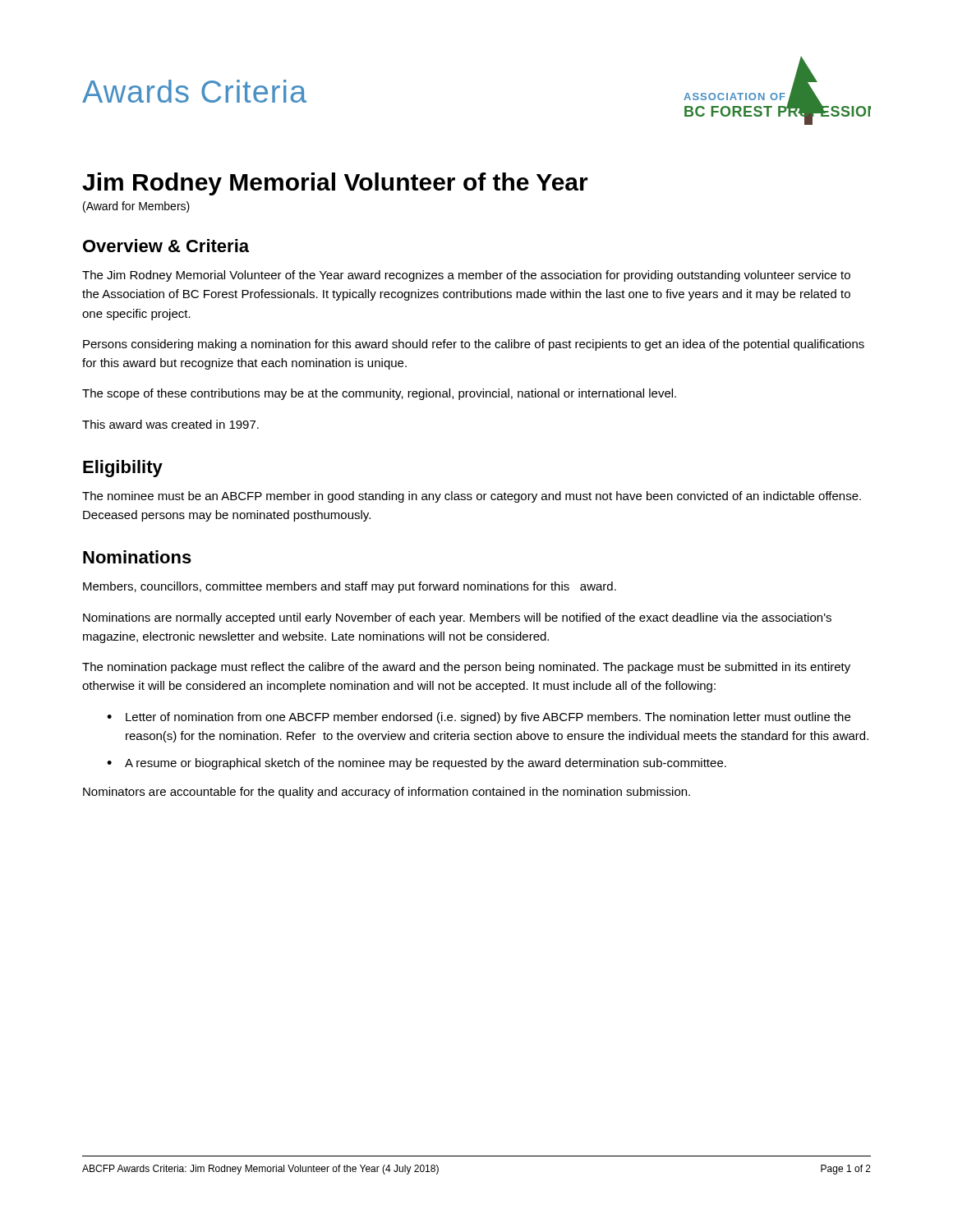Locate the passage starting "Awards Criteria"
The width and height of the screenshot is (953, 1232).
pyautogui.click(x=195, y=92)
